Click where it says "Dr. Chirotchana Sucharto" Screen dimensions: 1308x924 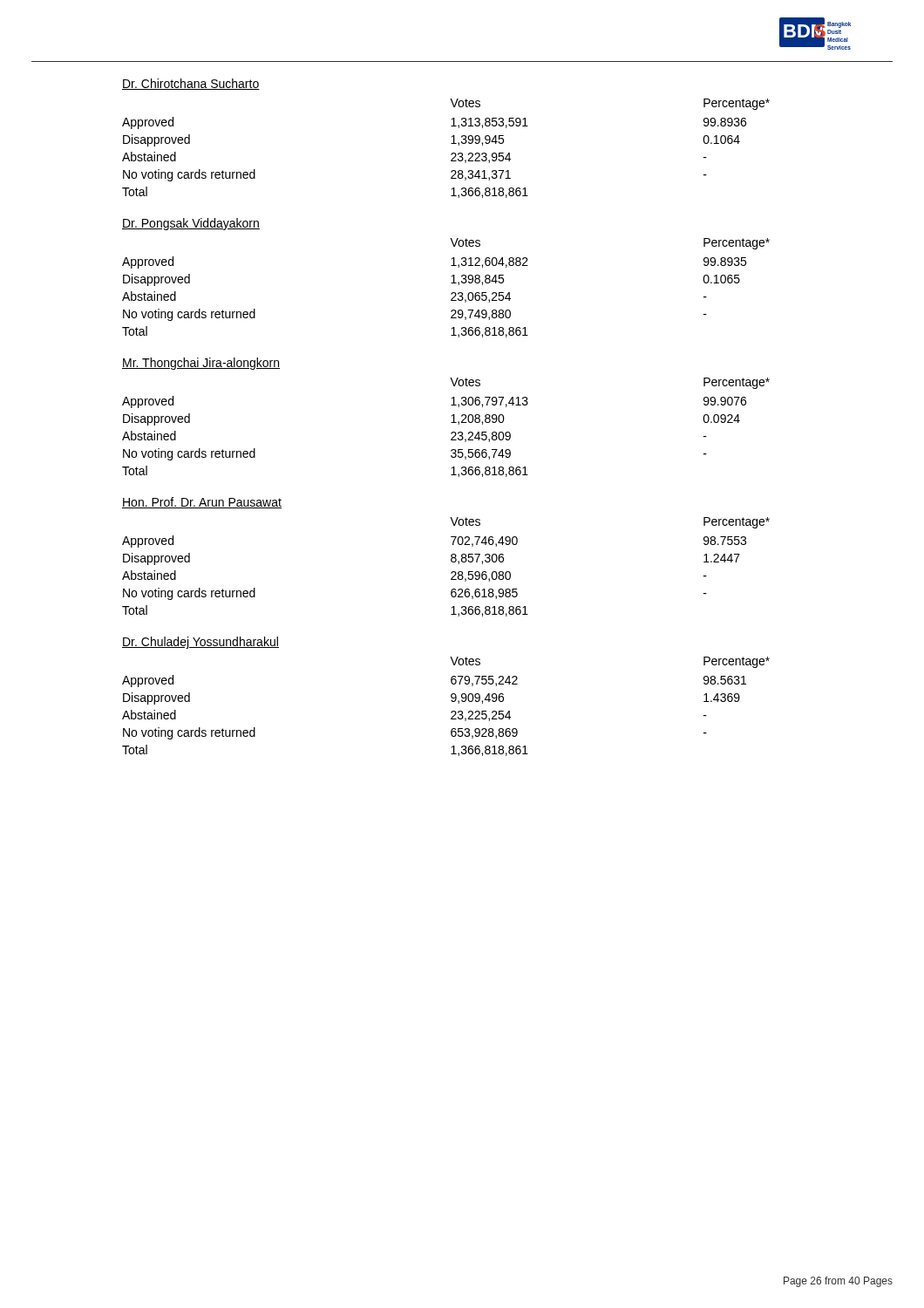[x=191, y=84]
